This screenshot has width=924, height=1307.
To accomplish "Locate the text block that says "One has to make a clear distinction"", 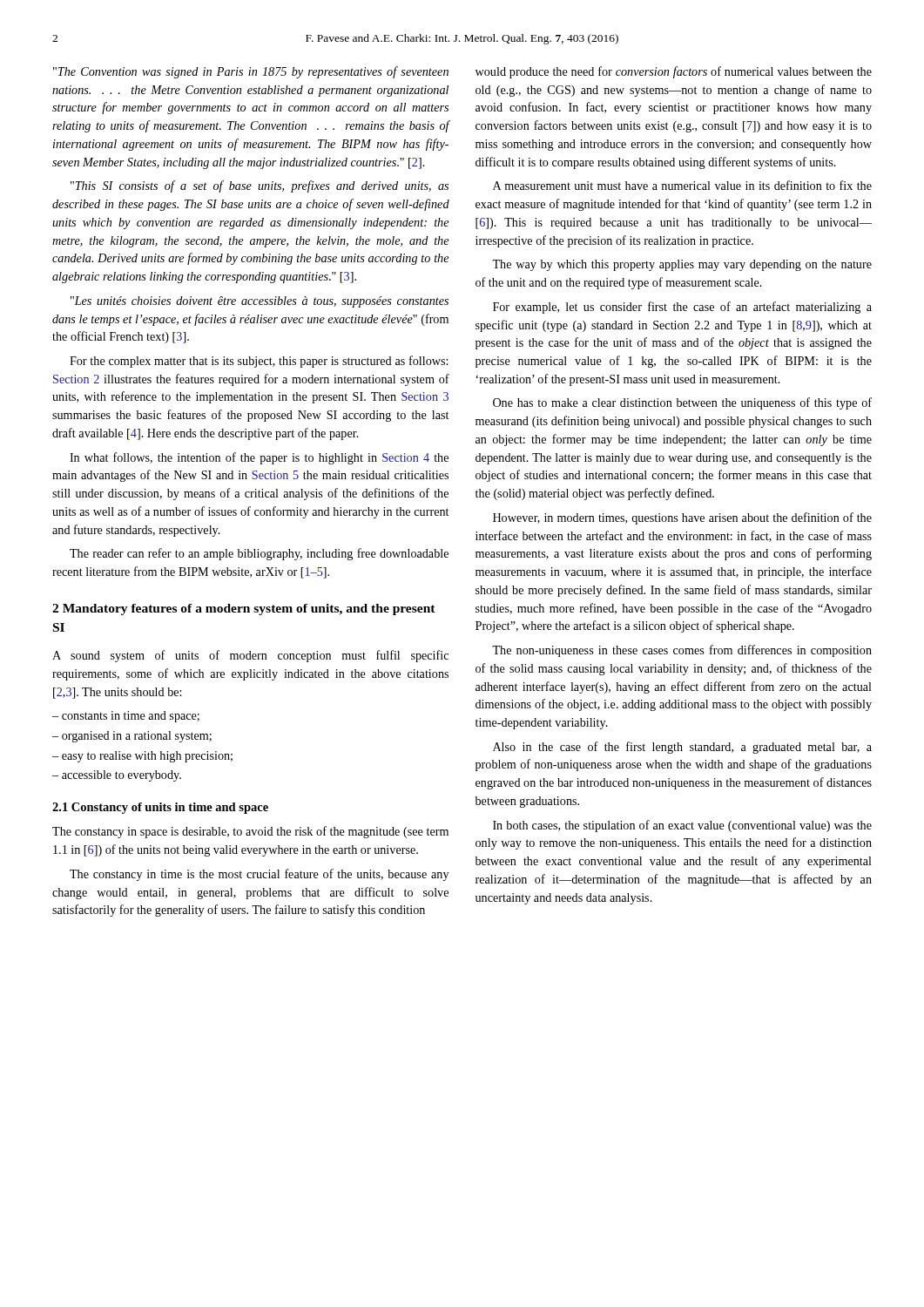I will 673,448.
